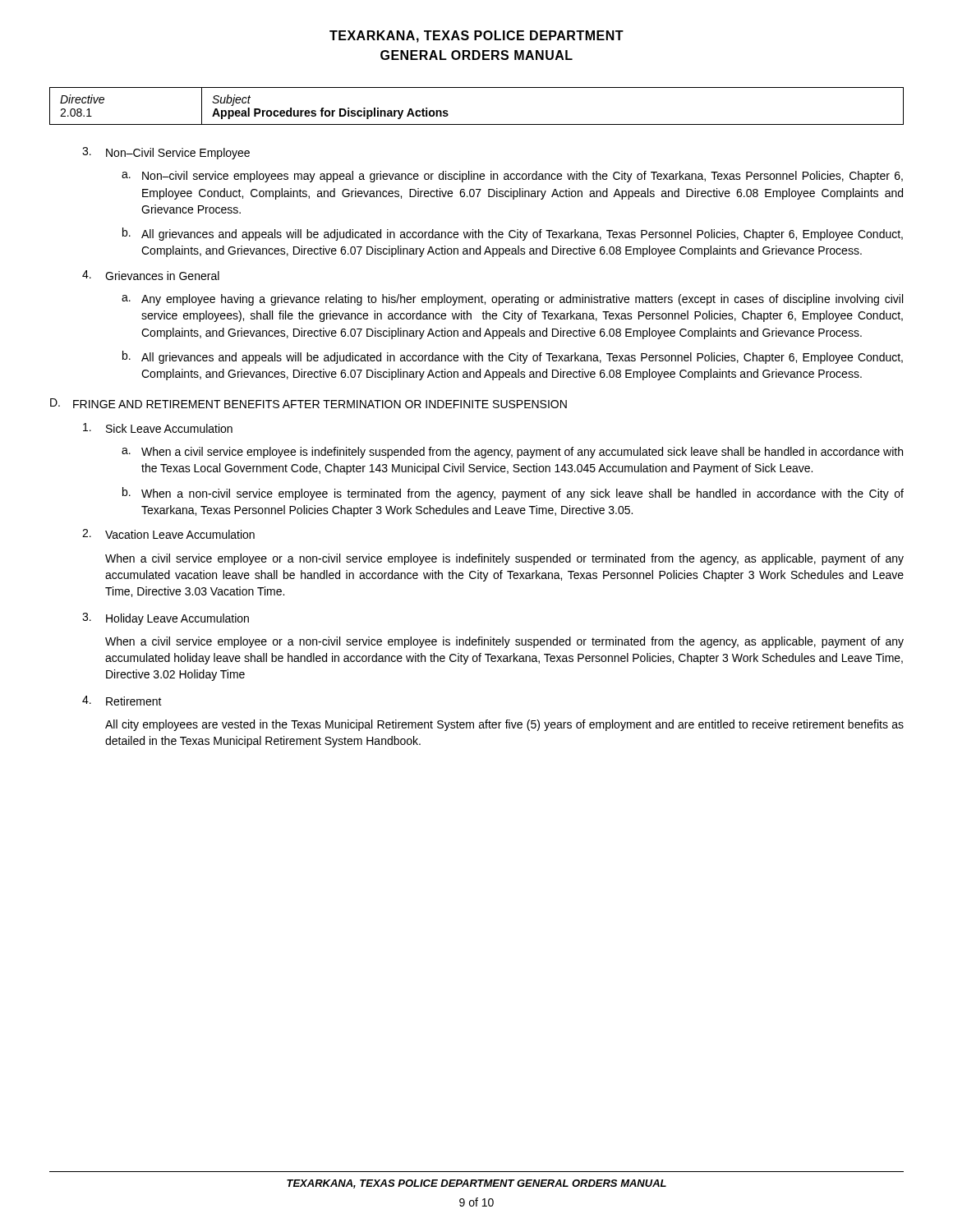Screen dimensions: 1232x953
Task: Click the passage that begins "All city employees are vested in"
Action: pyautogui.click(x=504, y=733)
